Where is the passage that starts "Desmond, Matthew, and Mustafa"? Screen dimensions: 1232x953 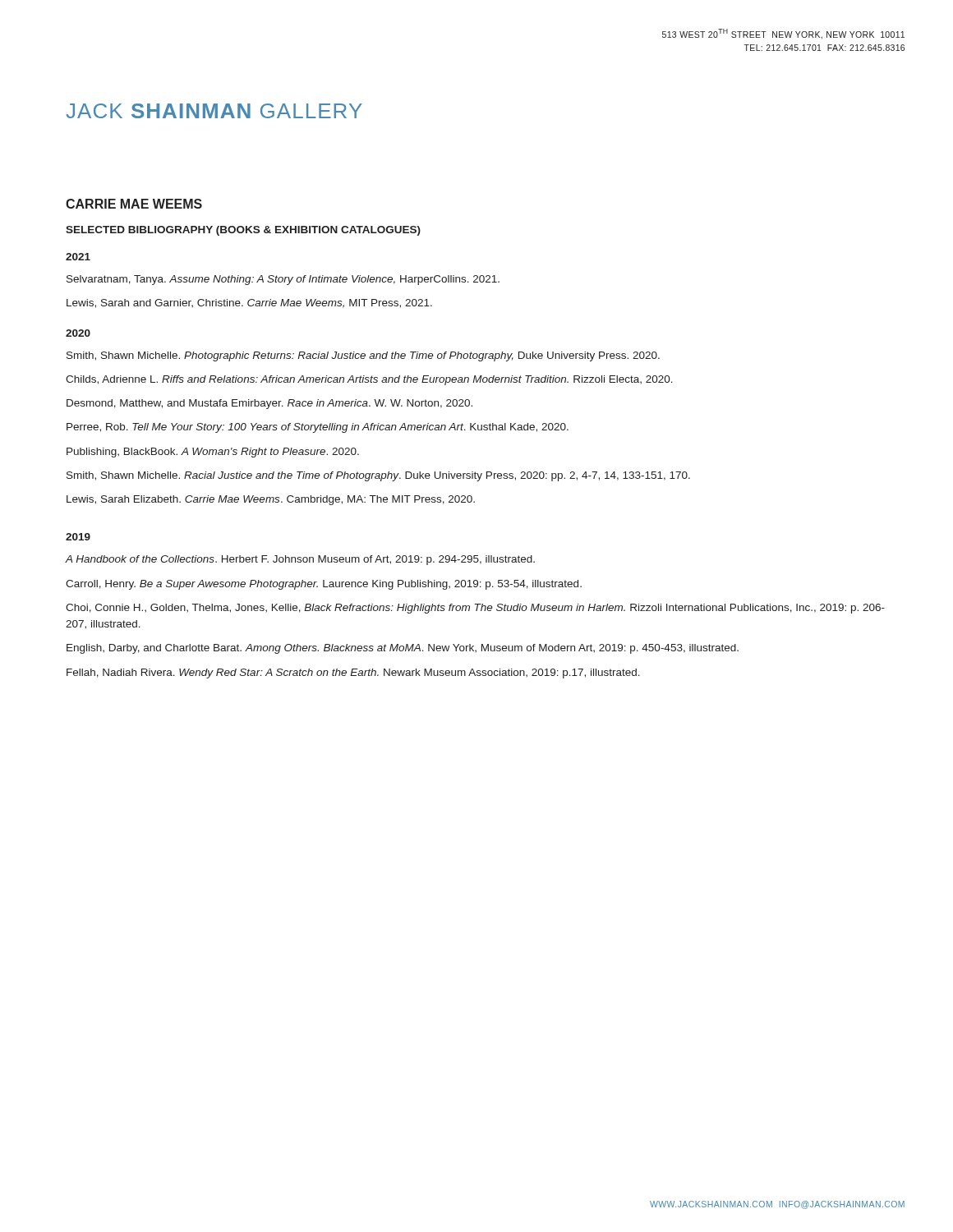coord(270,403)
